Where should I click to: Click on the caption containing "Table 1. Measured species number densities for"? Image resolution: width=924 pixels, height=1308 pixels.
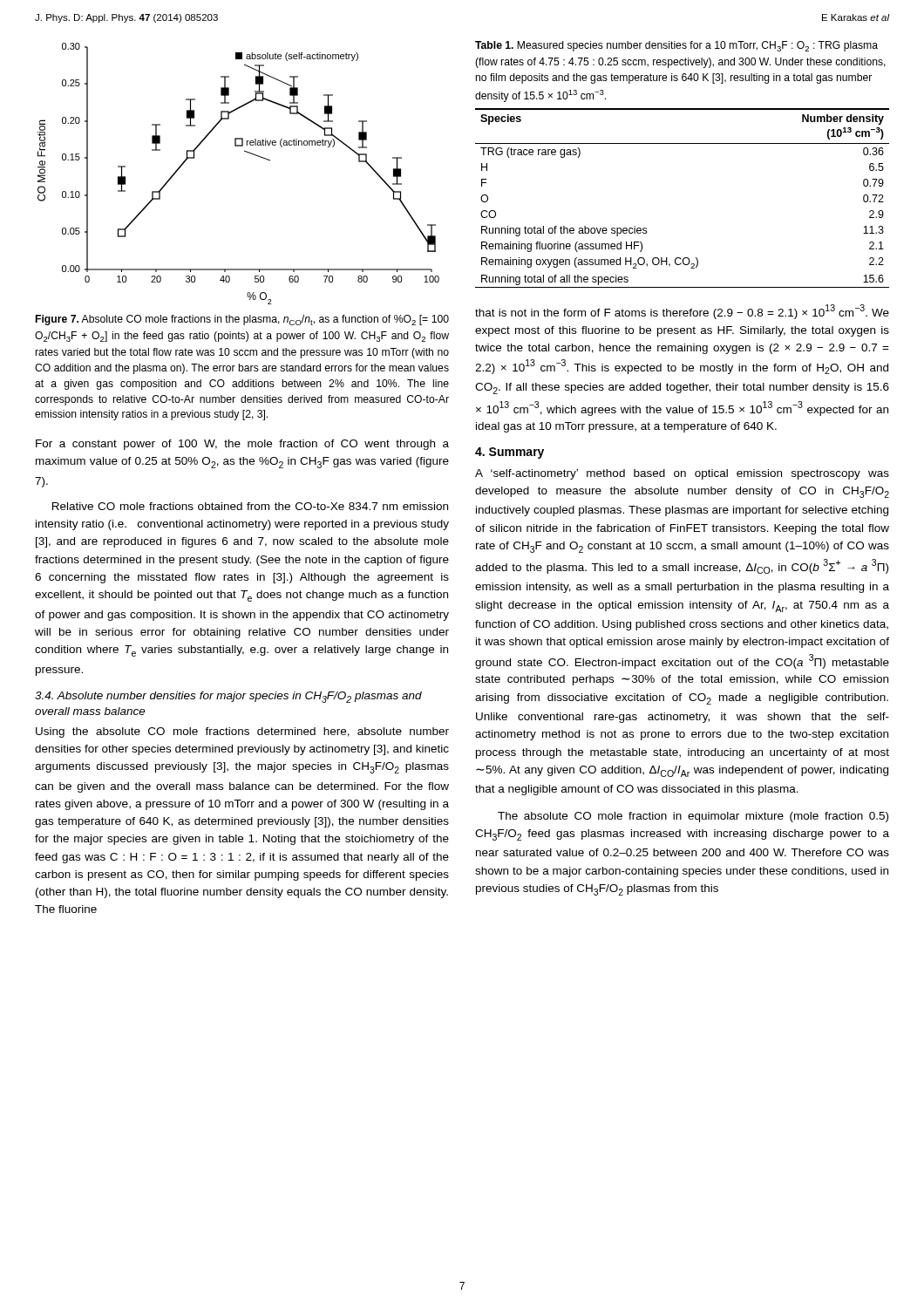681,71
